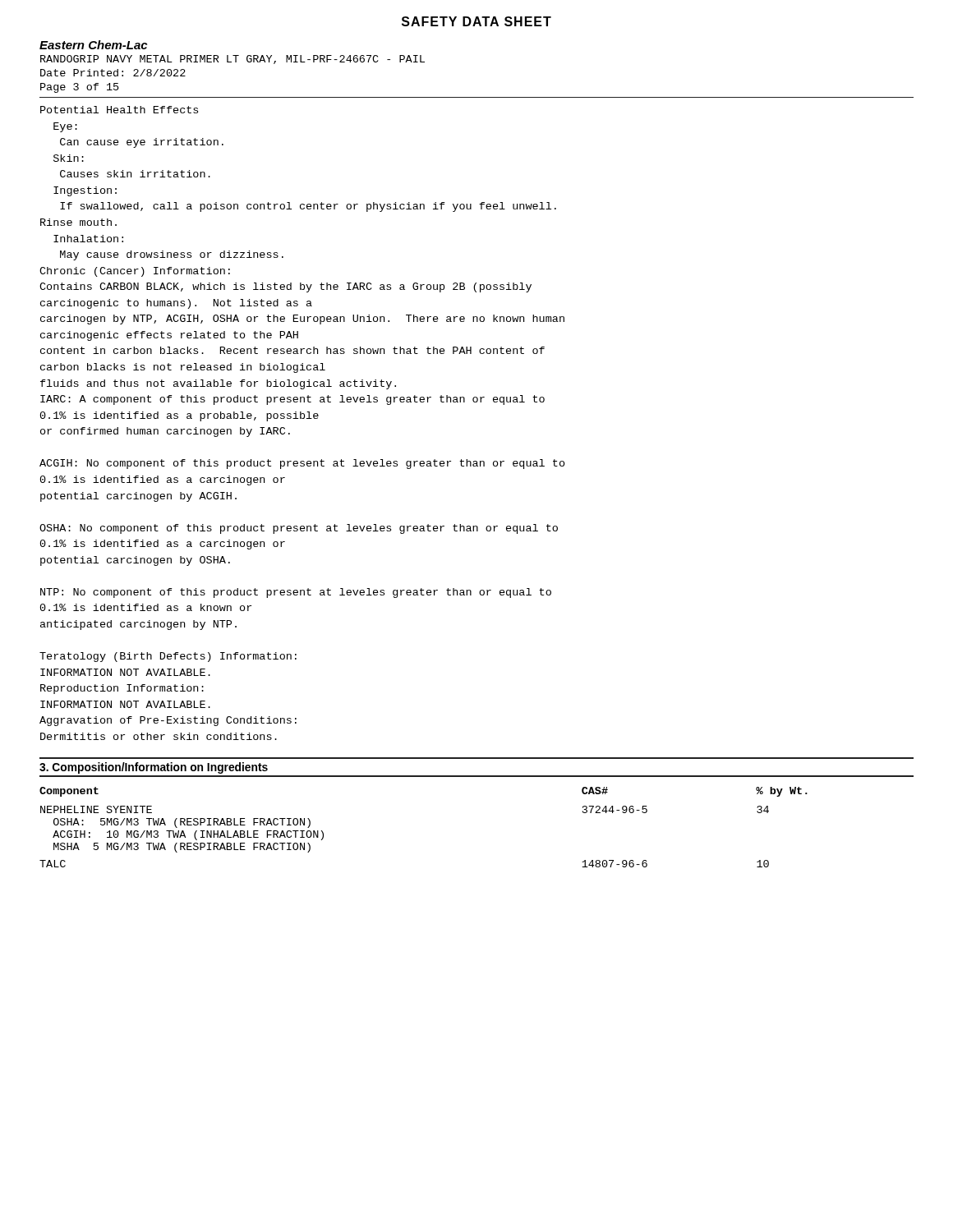Select a table

(476, 828)
